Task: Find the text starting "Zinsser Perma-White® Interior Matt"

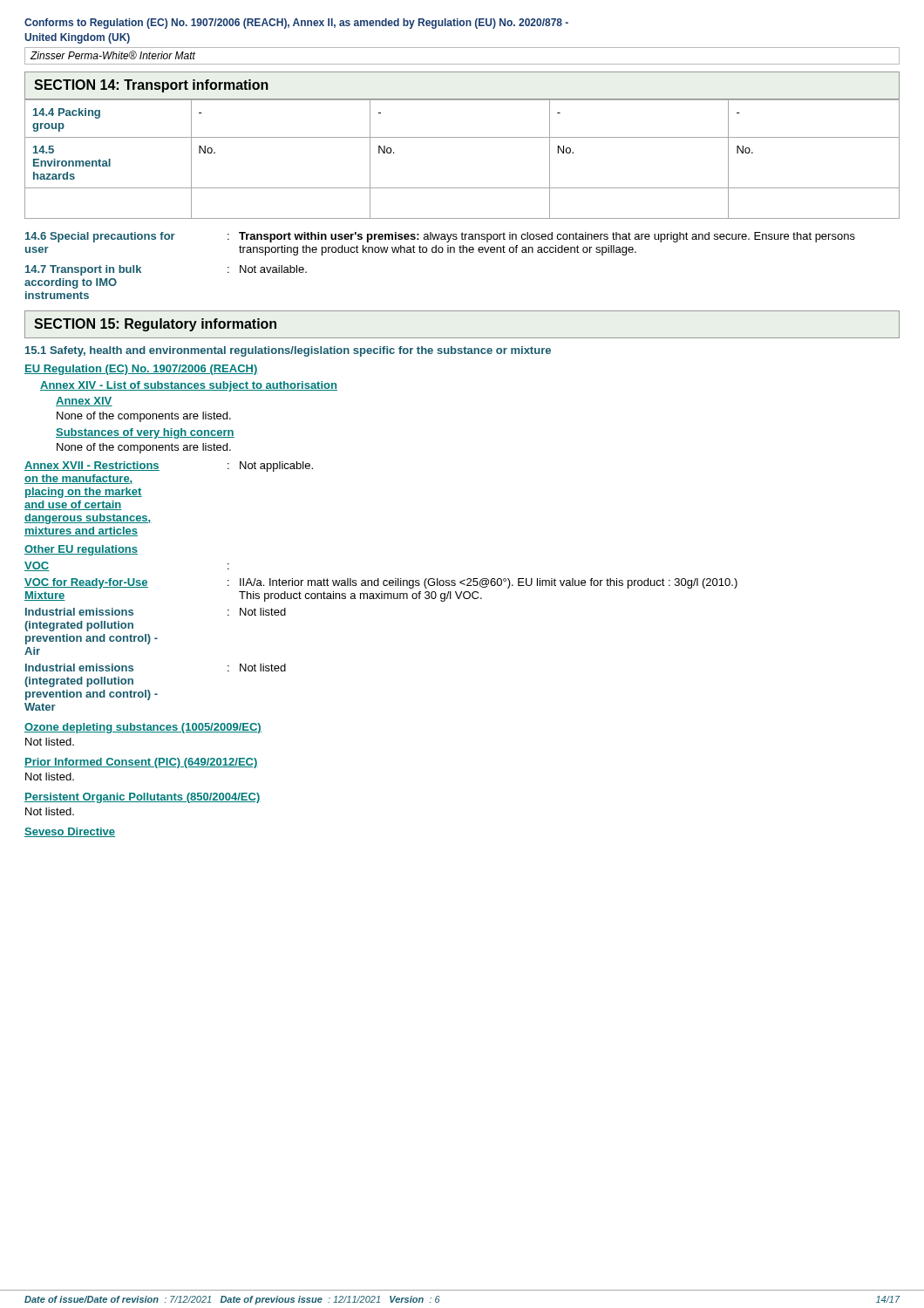Action: pyautogui.click(x=113, y=55)
